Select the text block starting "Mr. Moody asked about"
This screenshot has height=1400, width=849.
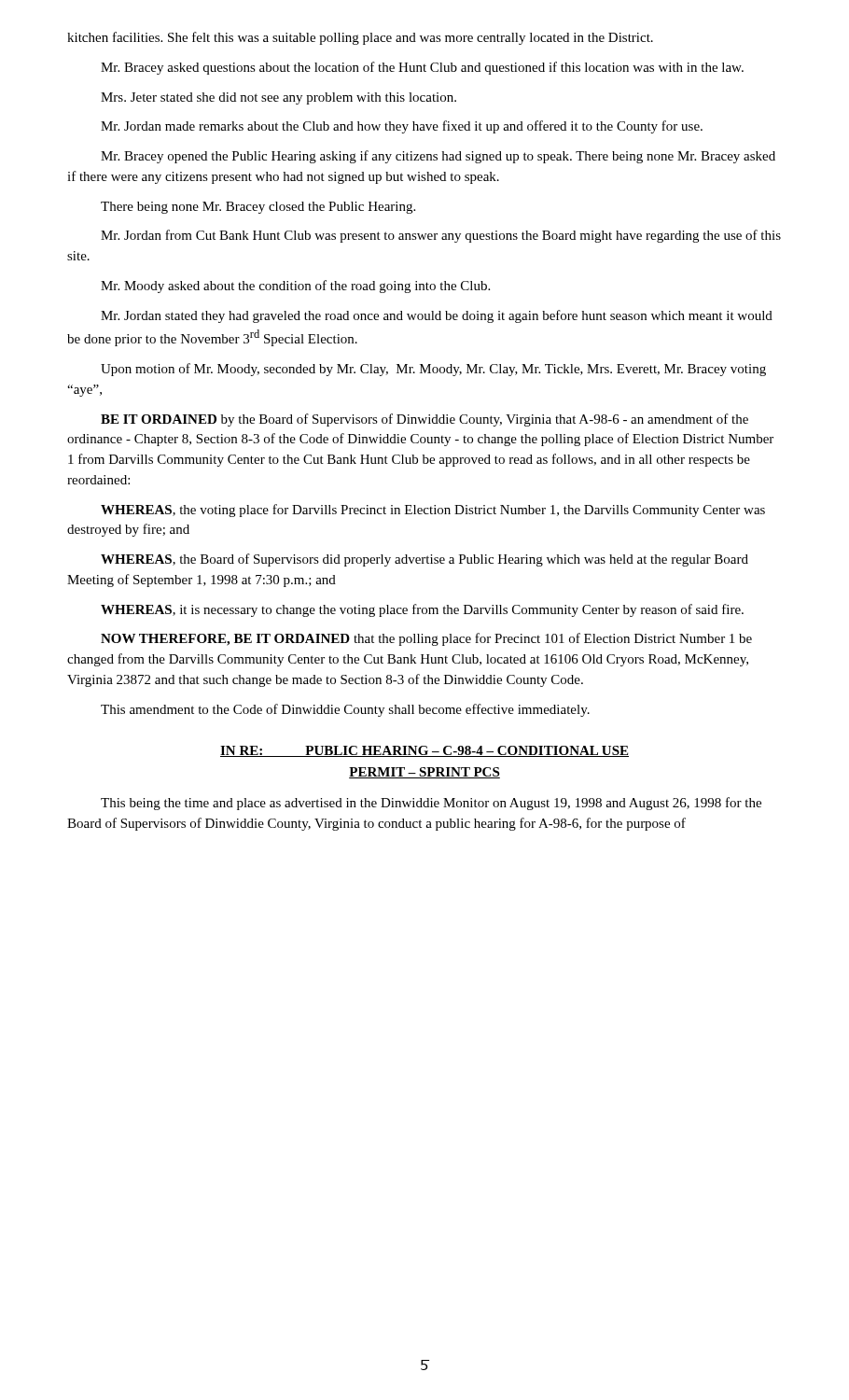point(424,286)
